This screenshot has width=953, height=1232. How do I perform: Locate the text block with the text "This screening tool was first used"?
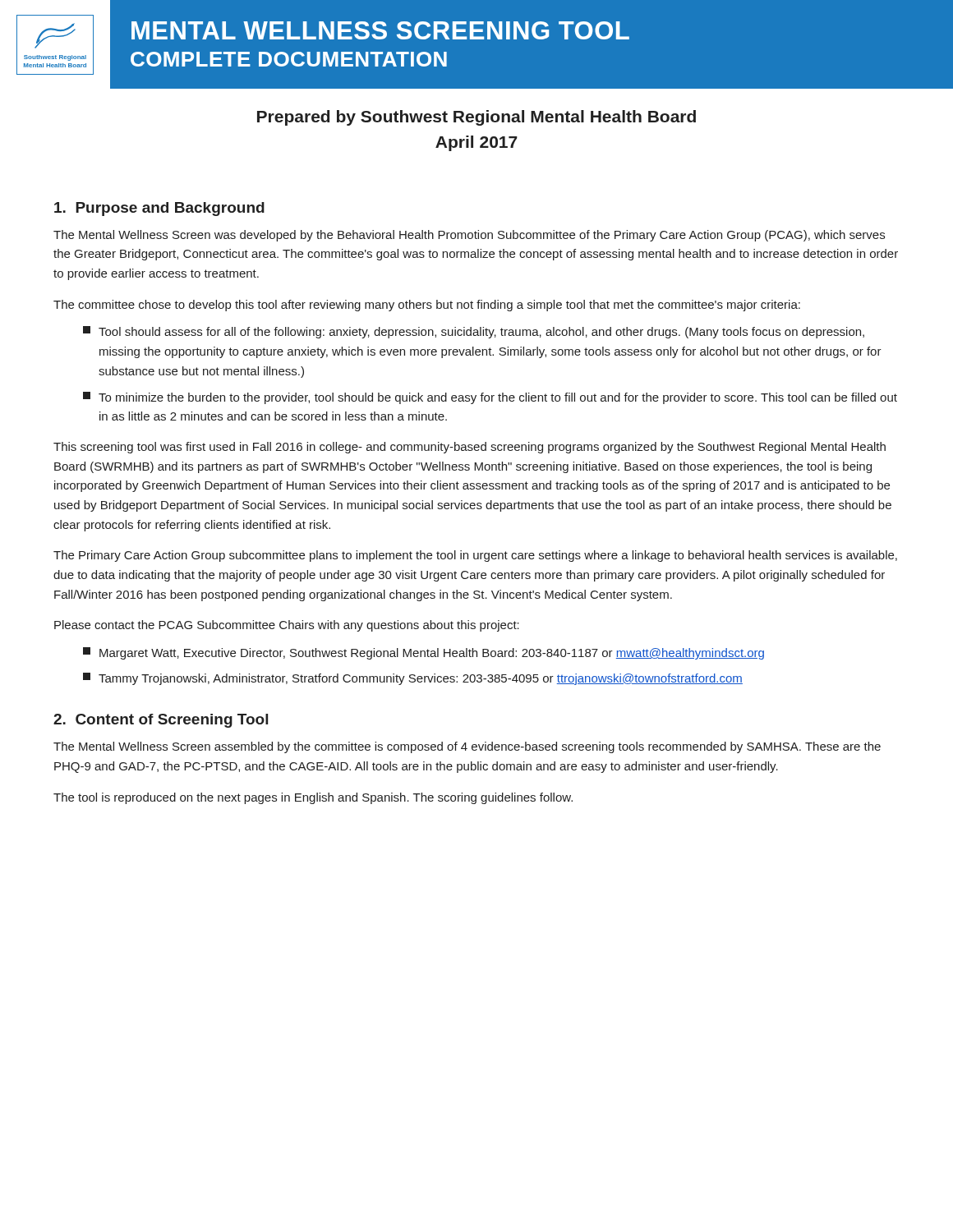click(473, 485)
